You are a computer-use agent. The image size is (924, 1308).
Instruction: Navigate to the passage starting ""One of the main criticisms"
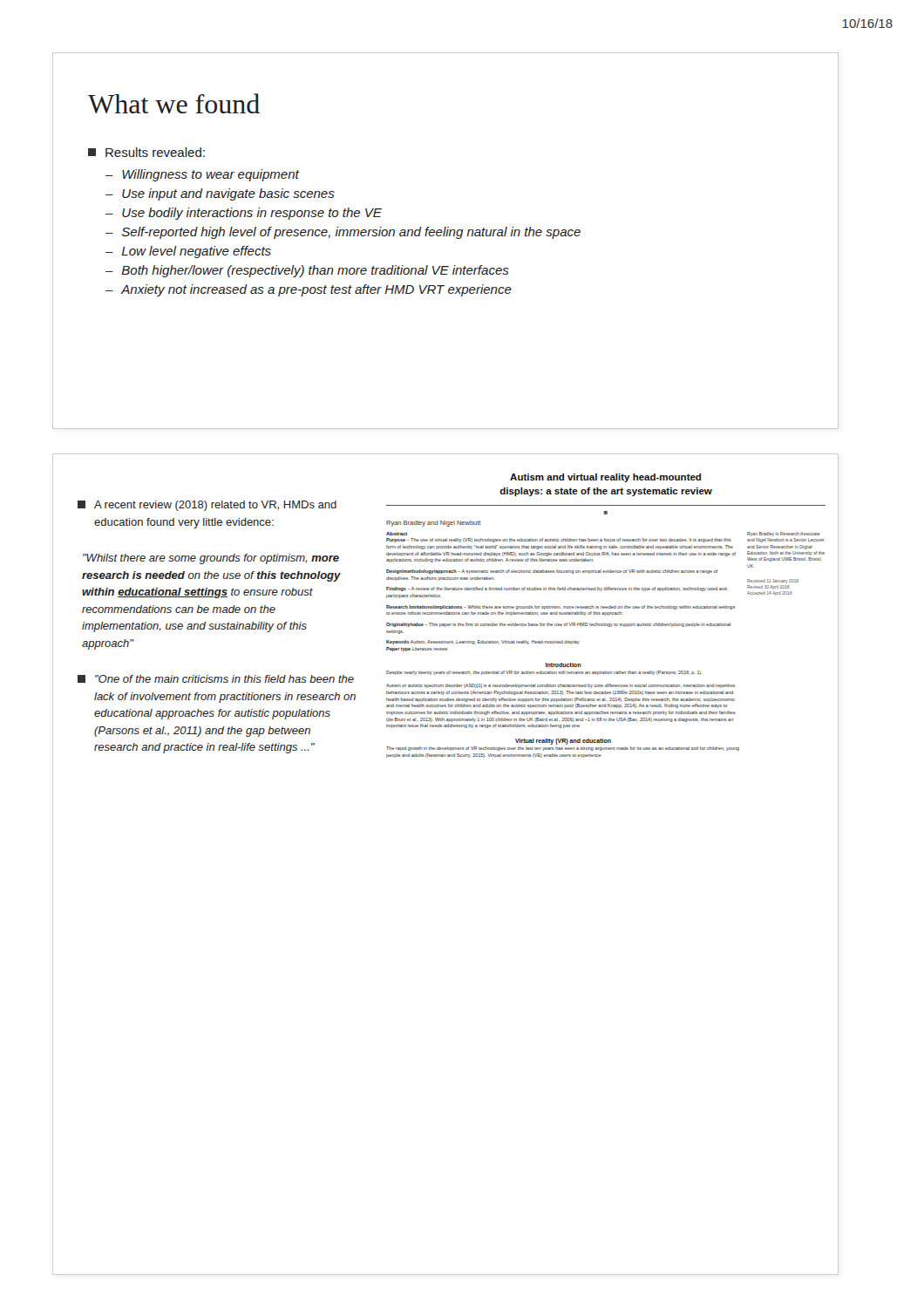(217, 713)
